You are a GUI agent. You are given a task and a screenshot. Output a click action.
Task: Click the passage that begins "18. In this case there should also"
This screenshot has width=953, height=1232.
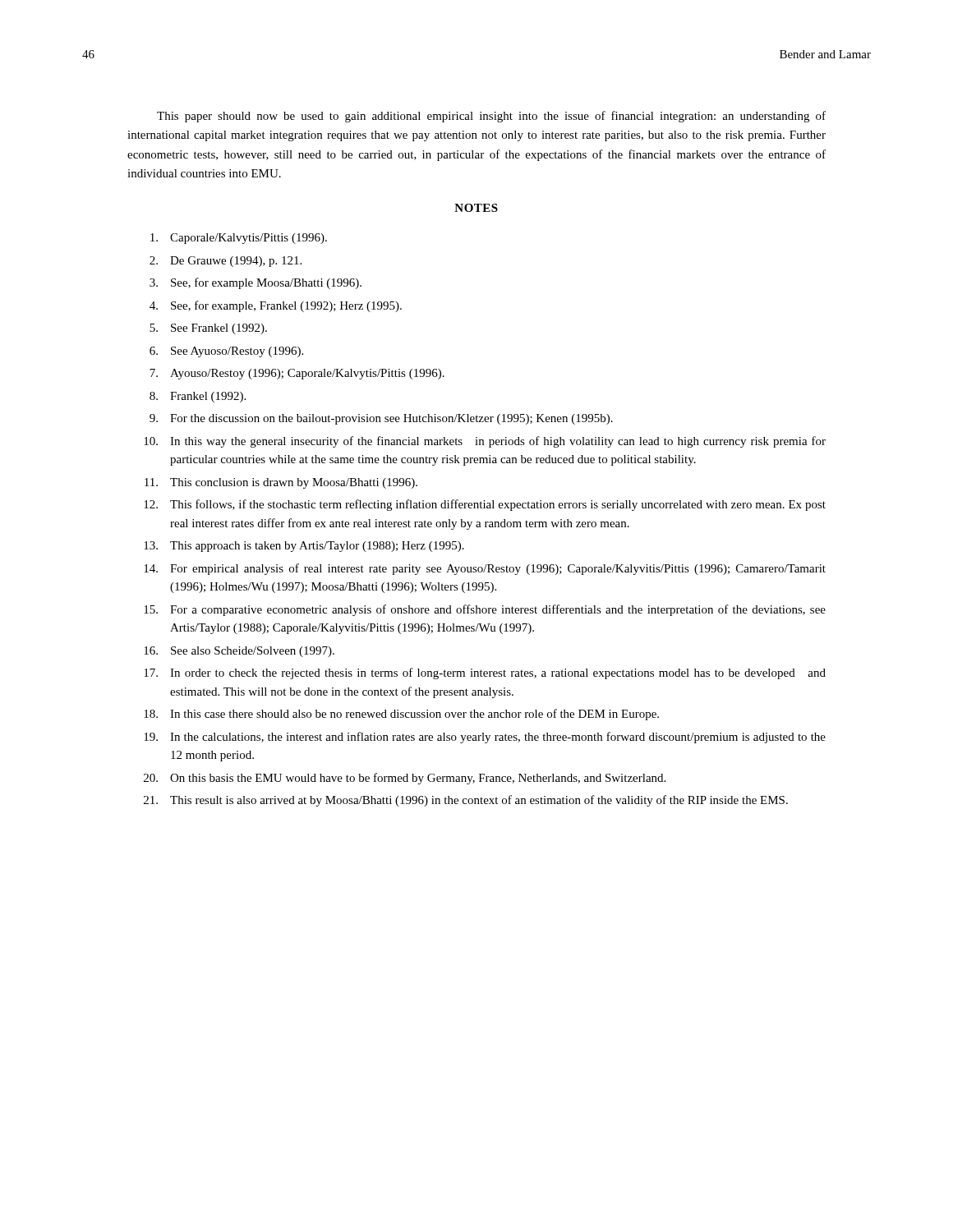(x=476, y=714)
